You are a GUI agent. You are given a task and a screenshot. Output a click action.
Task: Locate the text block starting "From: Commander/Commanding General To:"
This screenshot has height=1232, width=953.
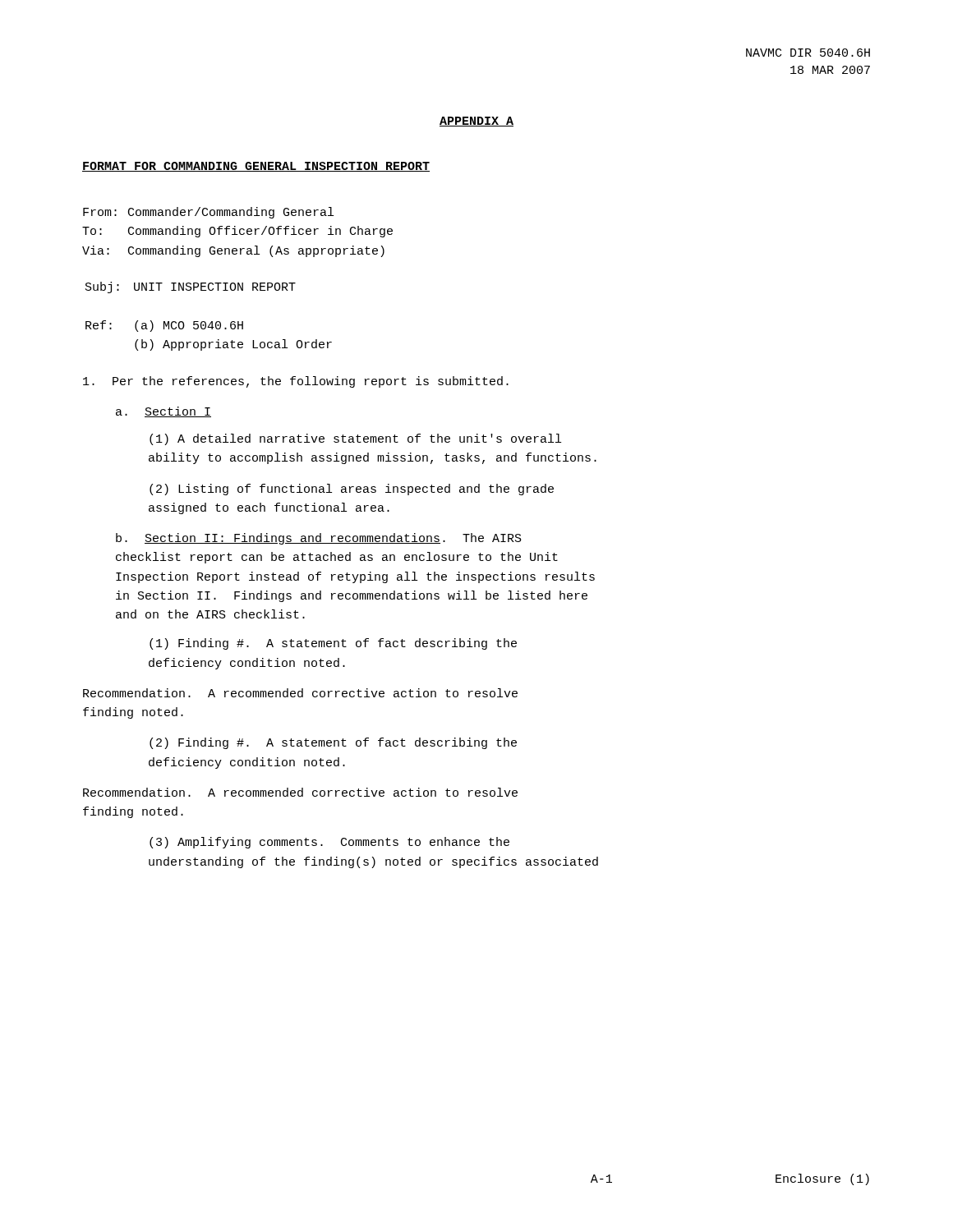pyautogui.click(x=238, y=232)
